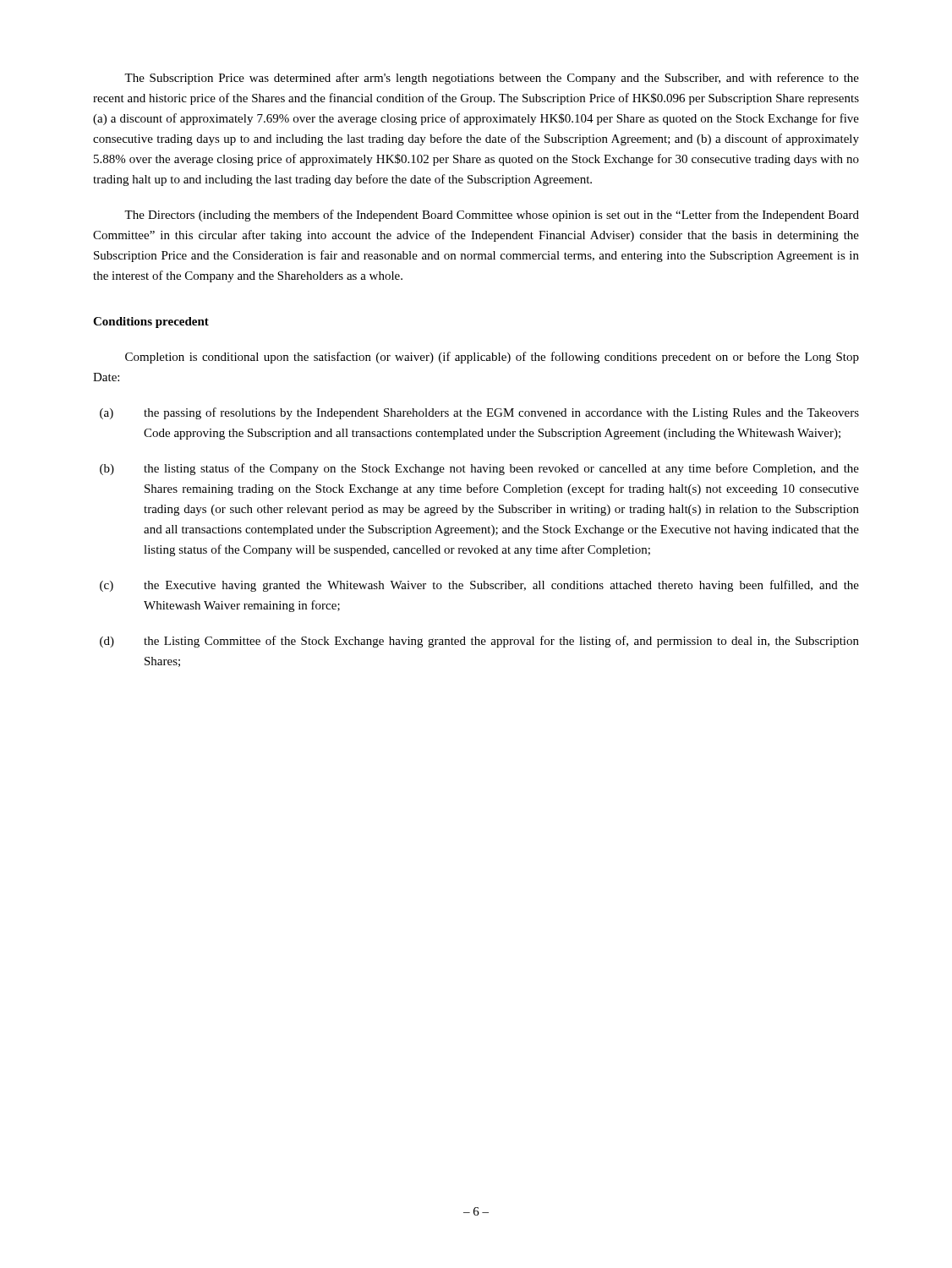Select the text starting "Conditions precedent"
This screenshot has height=1268, width=952.
coord(151,322)
